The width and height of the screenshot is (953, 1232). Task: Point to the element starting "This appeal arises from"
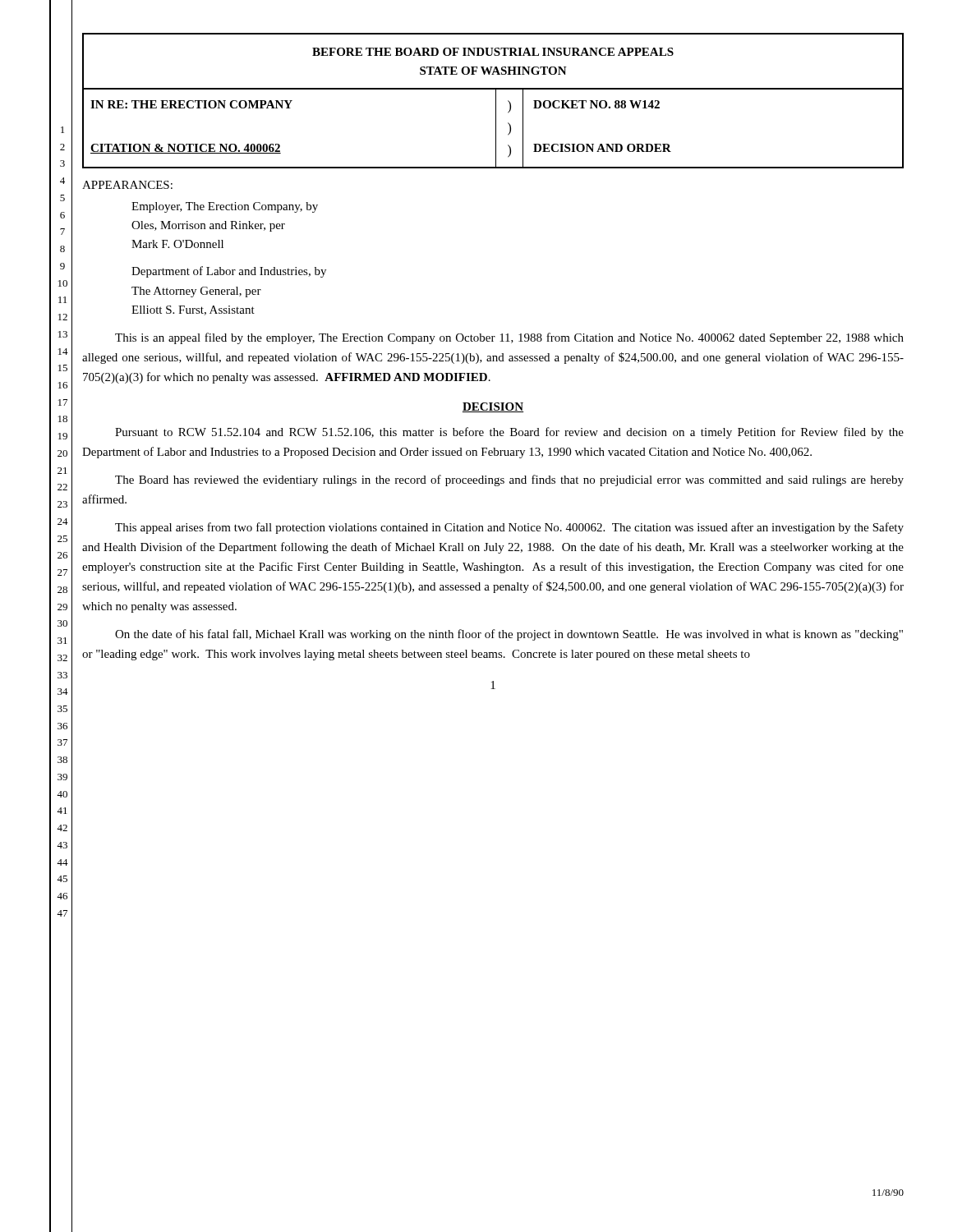493,567
